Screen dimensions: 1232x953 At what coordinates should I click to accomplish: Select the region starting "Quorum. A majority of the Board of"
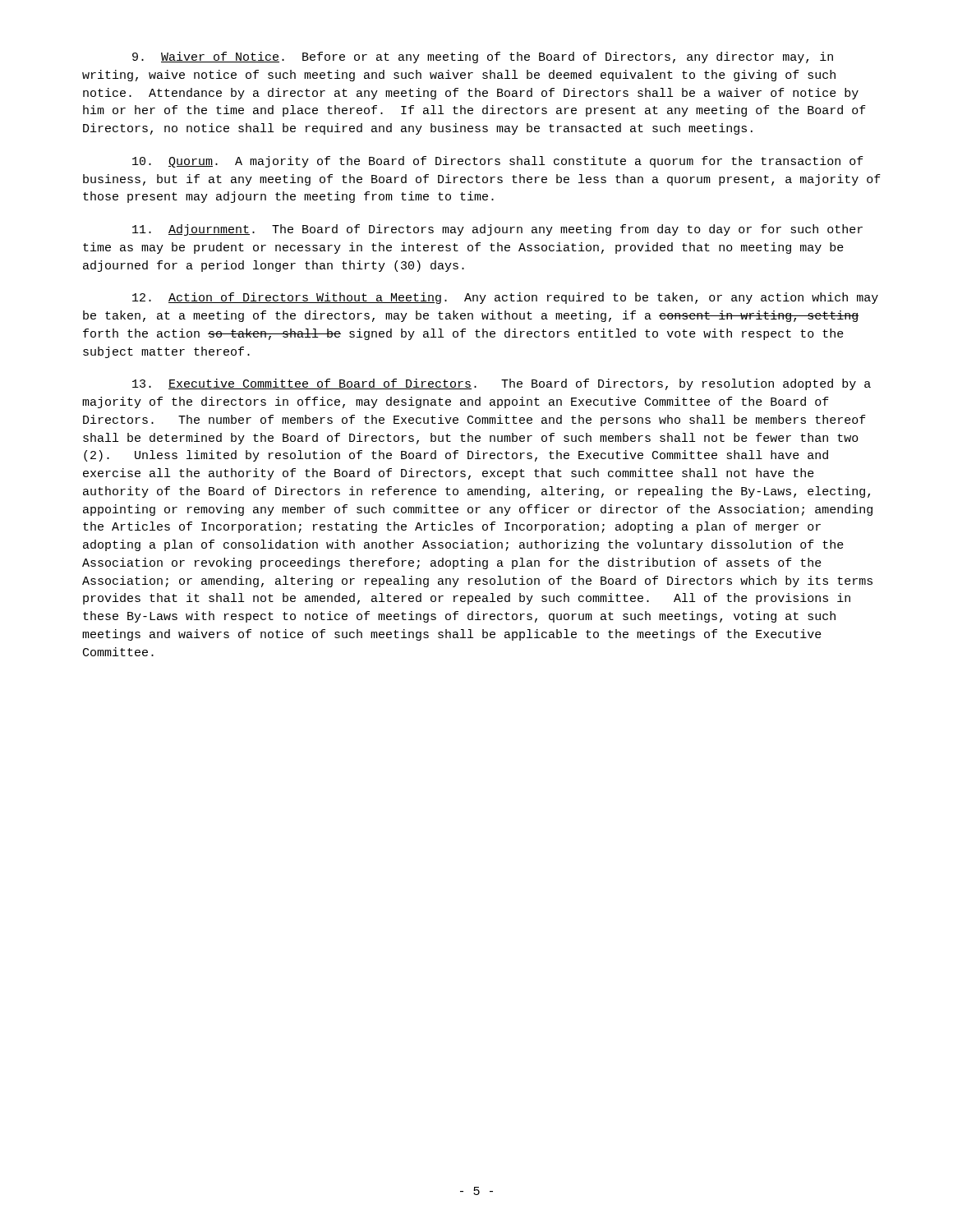pos(482,180)
